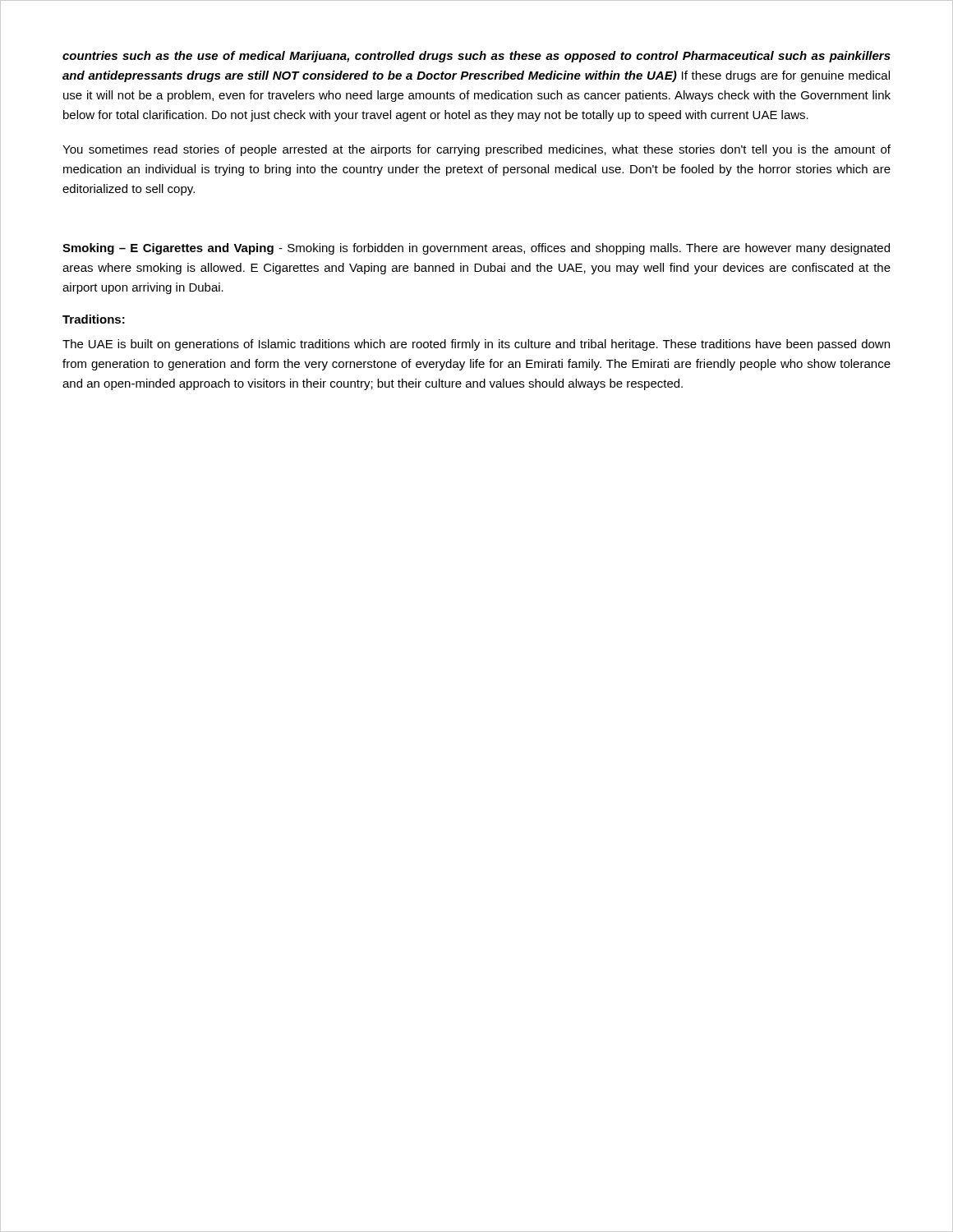The width and height of the screenshot is (953, 1232).
Task: Locate the block starting "Smoking – E Cigarettes and Vaping - Smoking"
Action: tap(476, 267)
